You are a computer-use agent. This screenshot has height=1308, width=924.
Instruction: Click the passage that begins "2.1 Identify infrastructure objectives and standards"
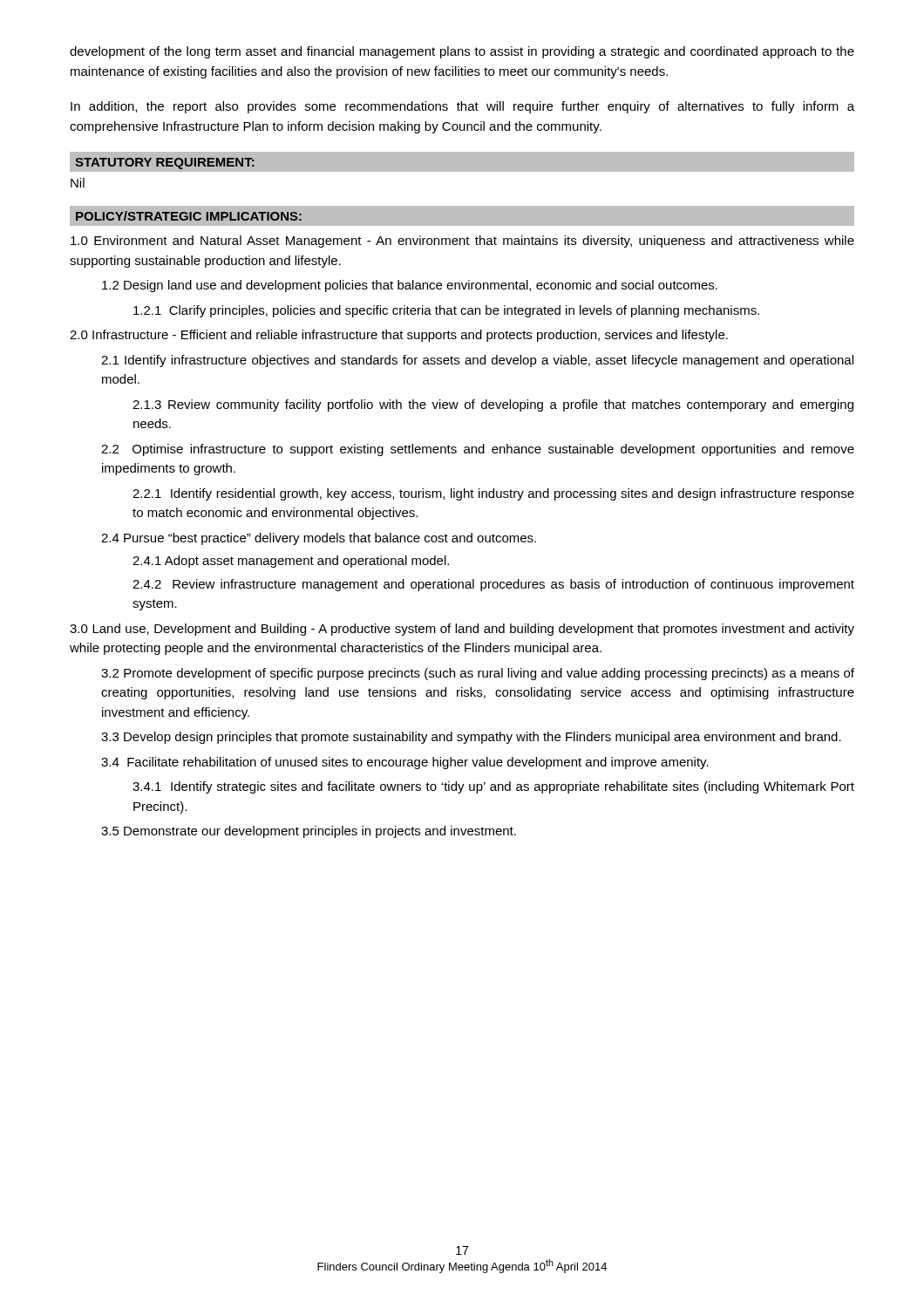coord(478,369)
